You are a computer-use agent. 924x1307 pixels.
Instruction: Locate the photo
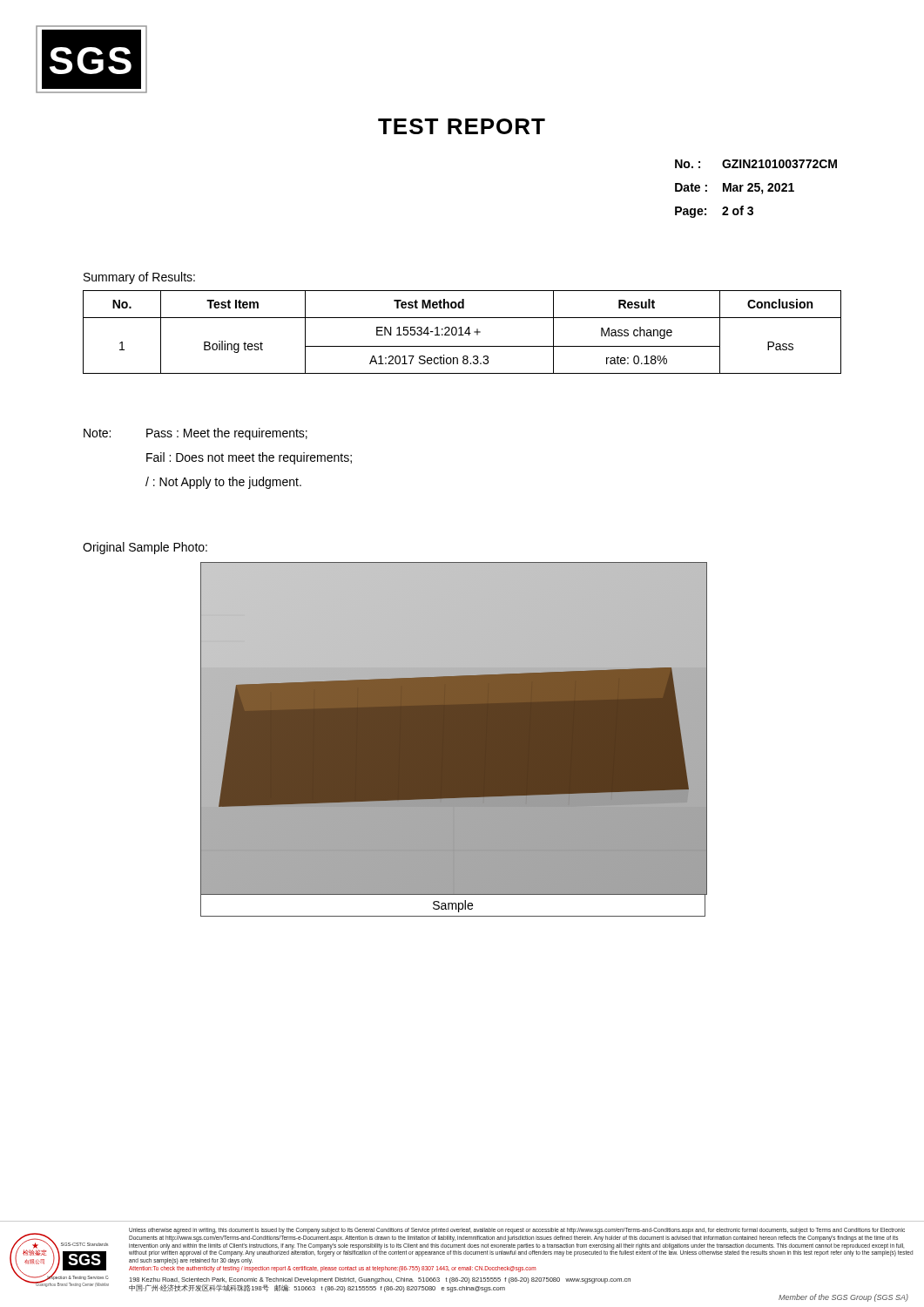tap(453, 739)
